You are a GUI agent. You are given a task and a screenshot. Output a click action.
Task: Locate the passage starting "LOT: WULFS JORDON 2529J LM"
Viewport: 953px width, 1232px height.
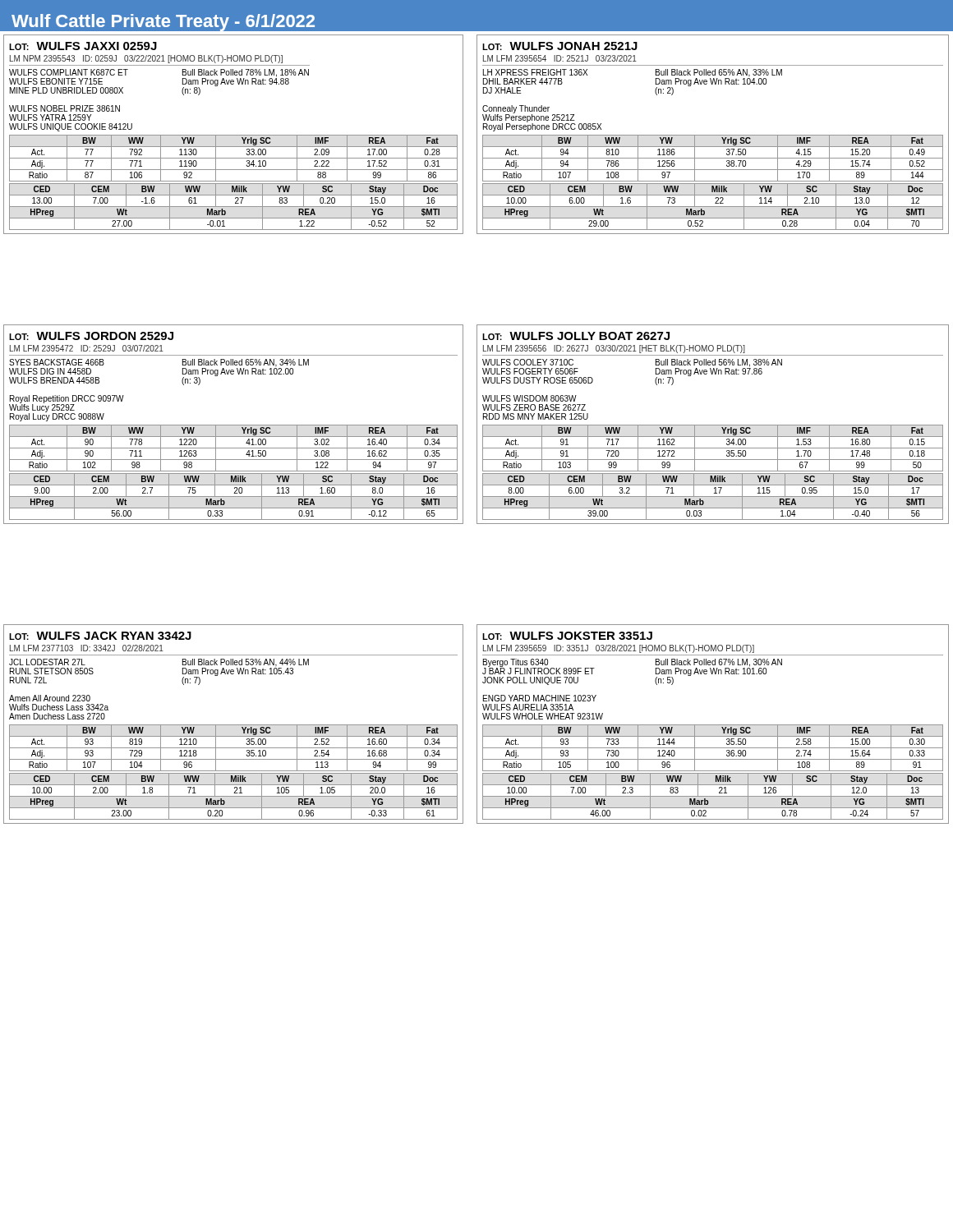[x=233, y=424]
